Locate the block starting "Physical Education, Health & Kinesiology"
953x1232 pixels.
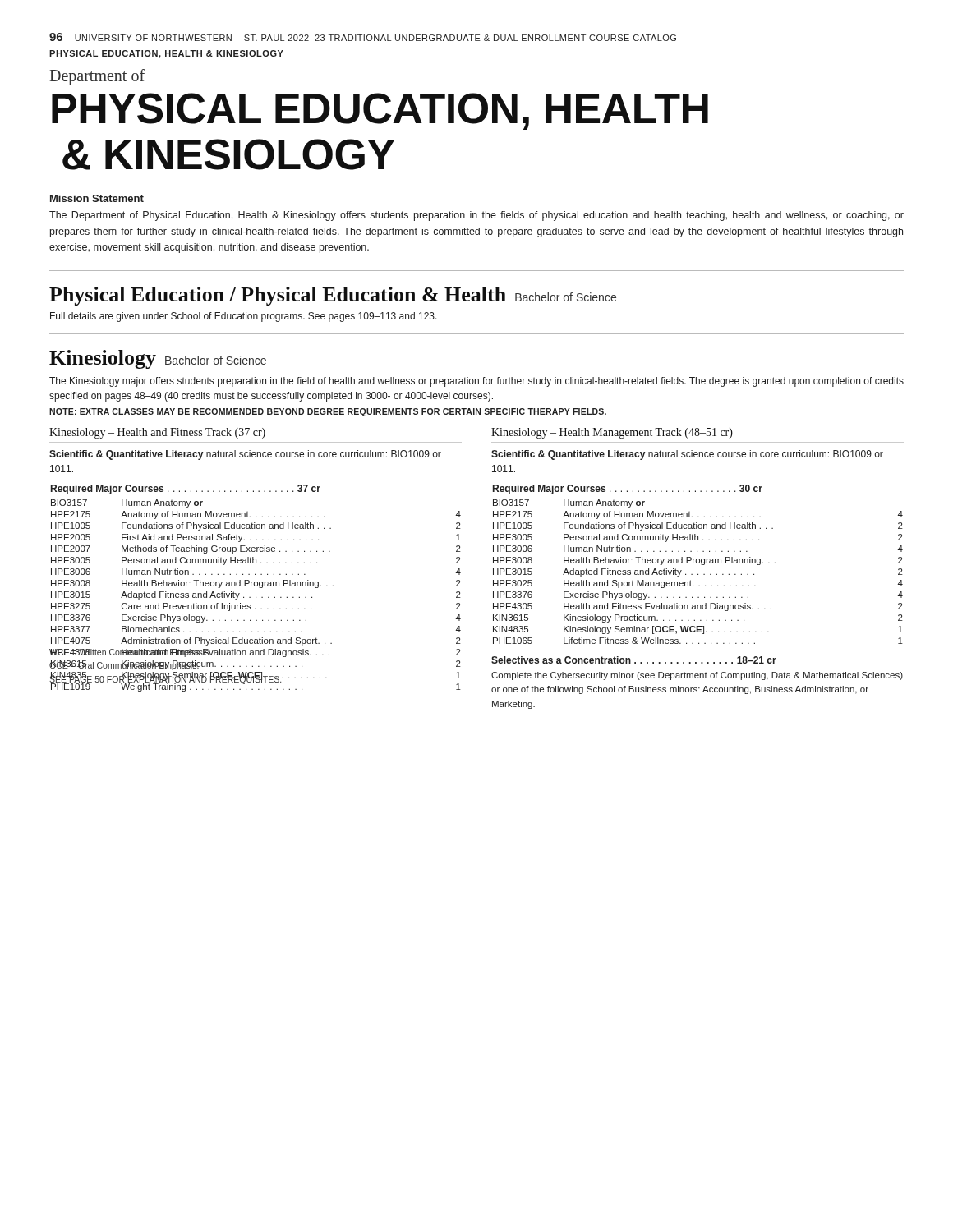point(167,53)
